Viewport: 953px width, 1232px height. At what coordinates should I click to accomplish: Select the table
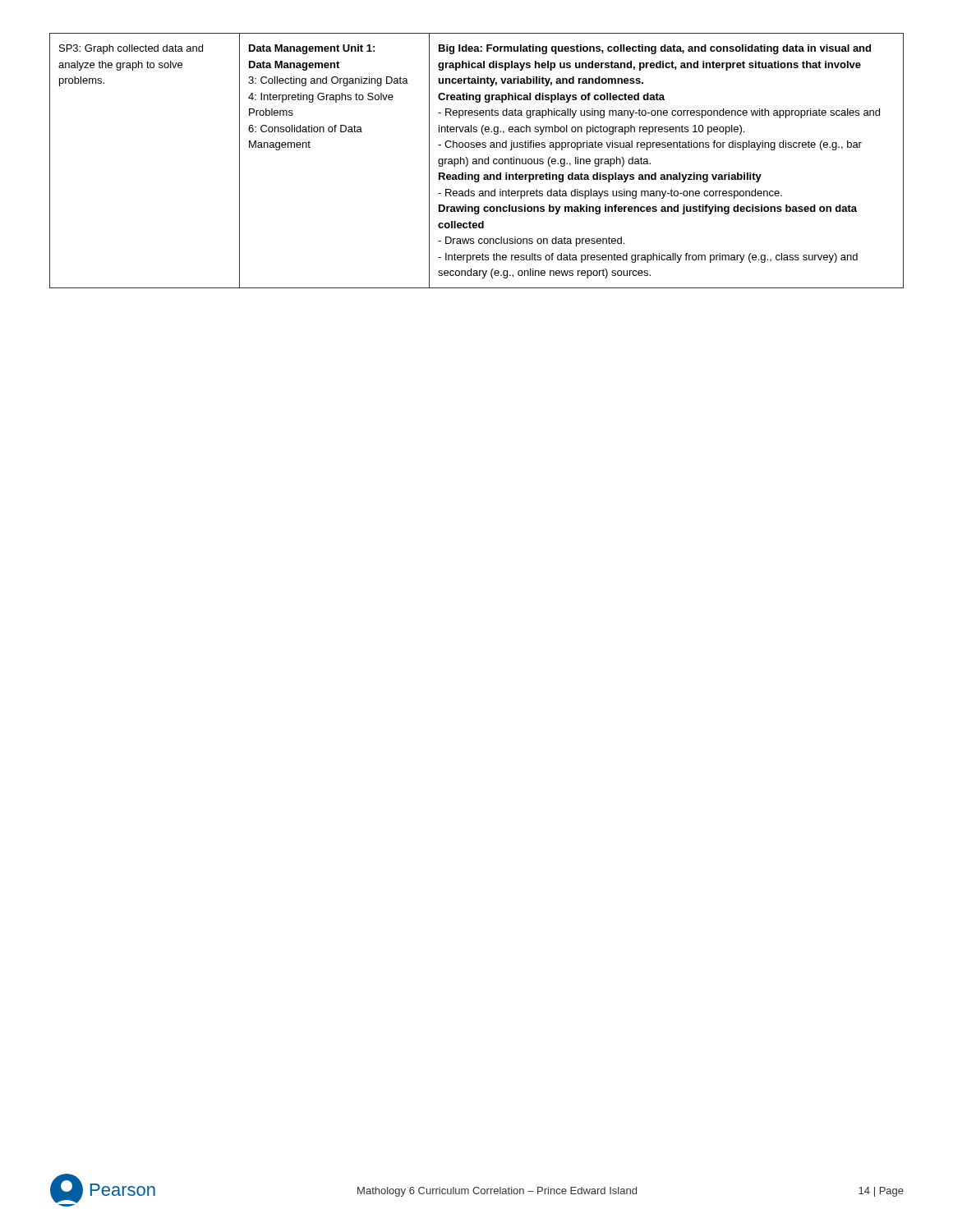(x=476, y=160)
